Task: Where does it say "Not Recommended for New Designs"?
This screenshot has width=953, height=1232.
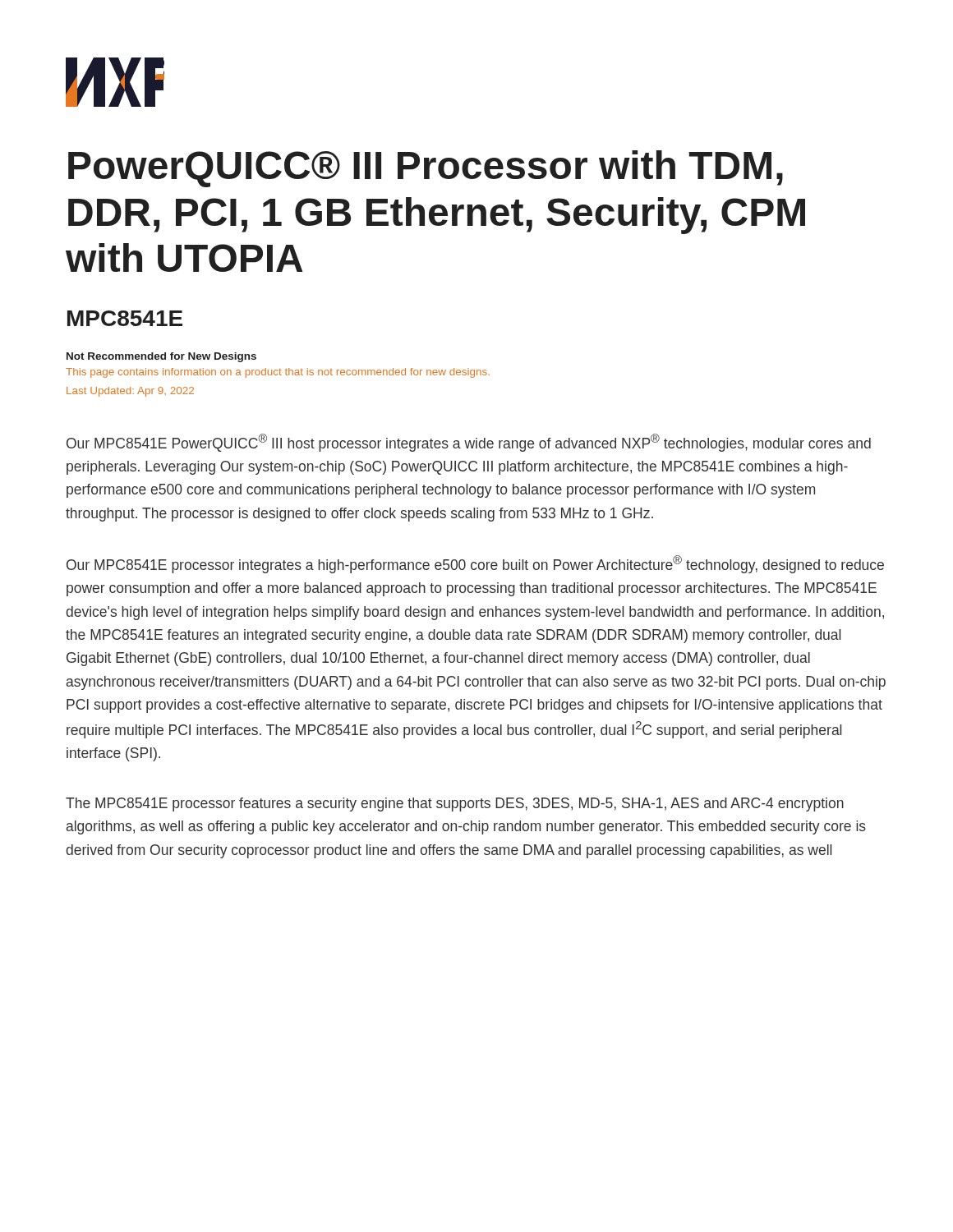Action: pos(161,357)
